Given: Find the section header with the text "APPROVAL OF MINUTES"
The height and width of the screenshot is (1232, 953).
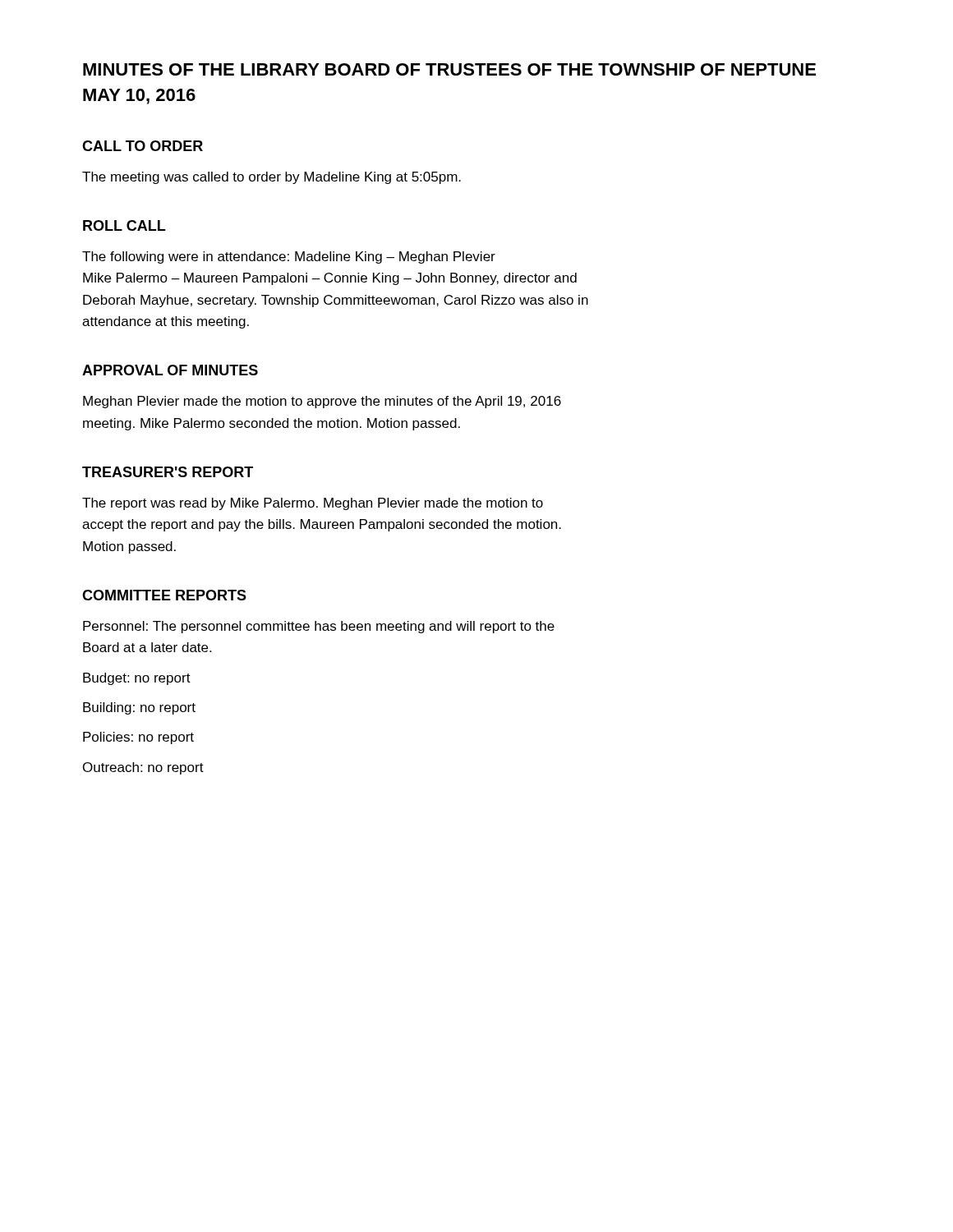Looking at the screenshot, I should [x=170, y=371].
